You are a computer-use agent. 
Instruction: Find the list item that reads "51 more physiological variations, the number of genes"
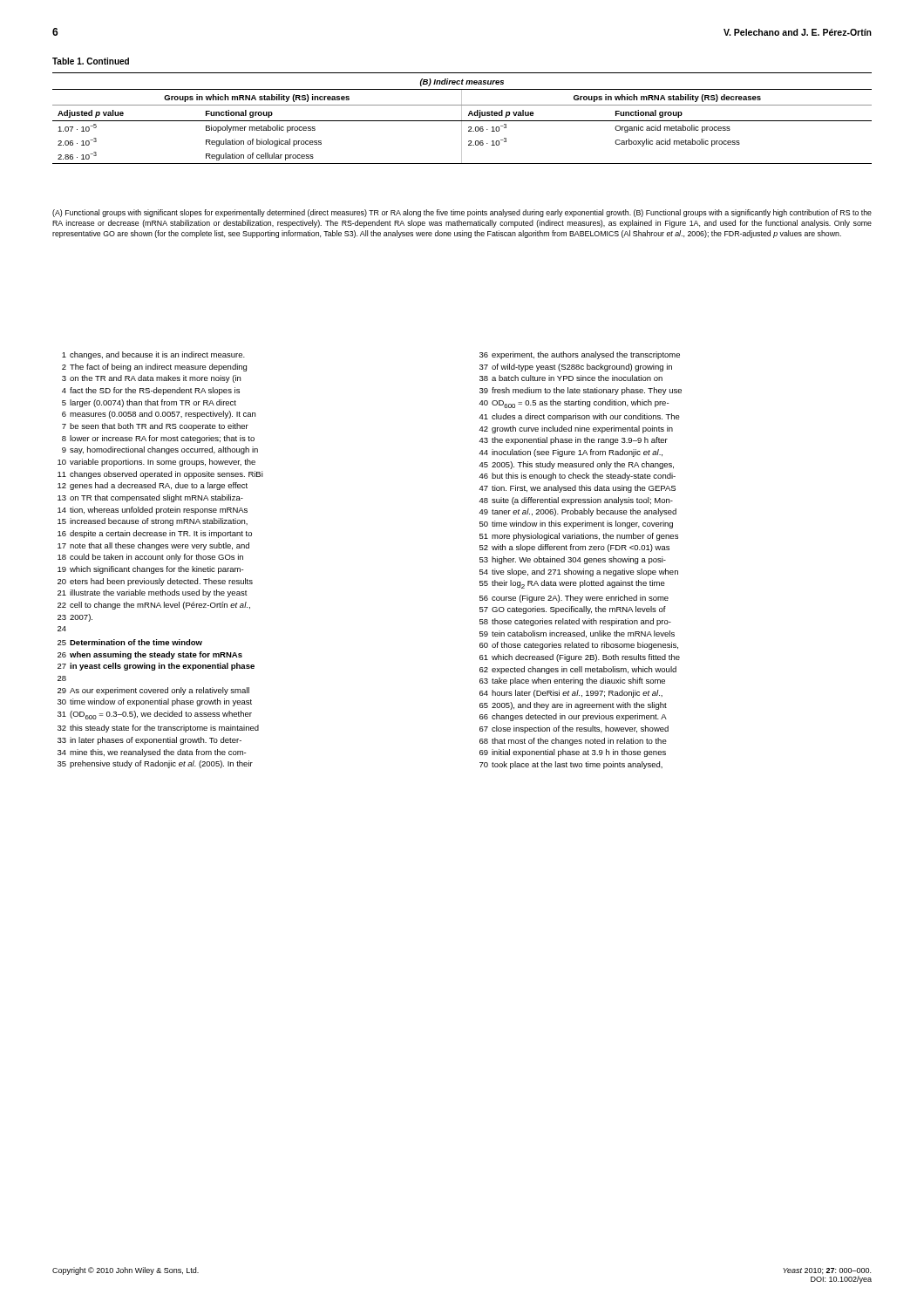tap(673, 536)
